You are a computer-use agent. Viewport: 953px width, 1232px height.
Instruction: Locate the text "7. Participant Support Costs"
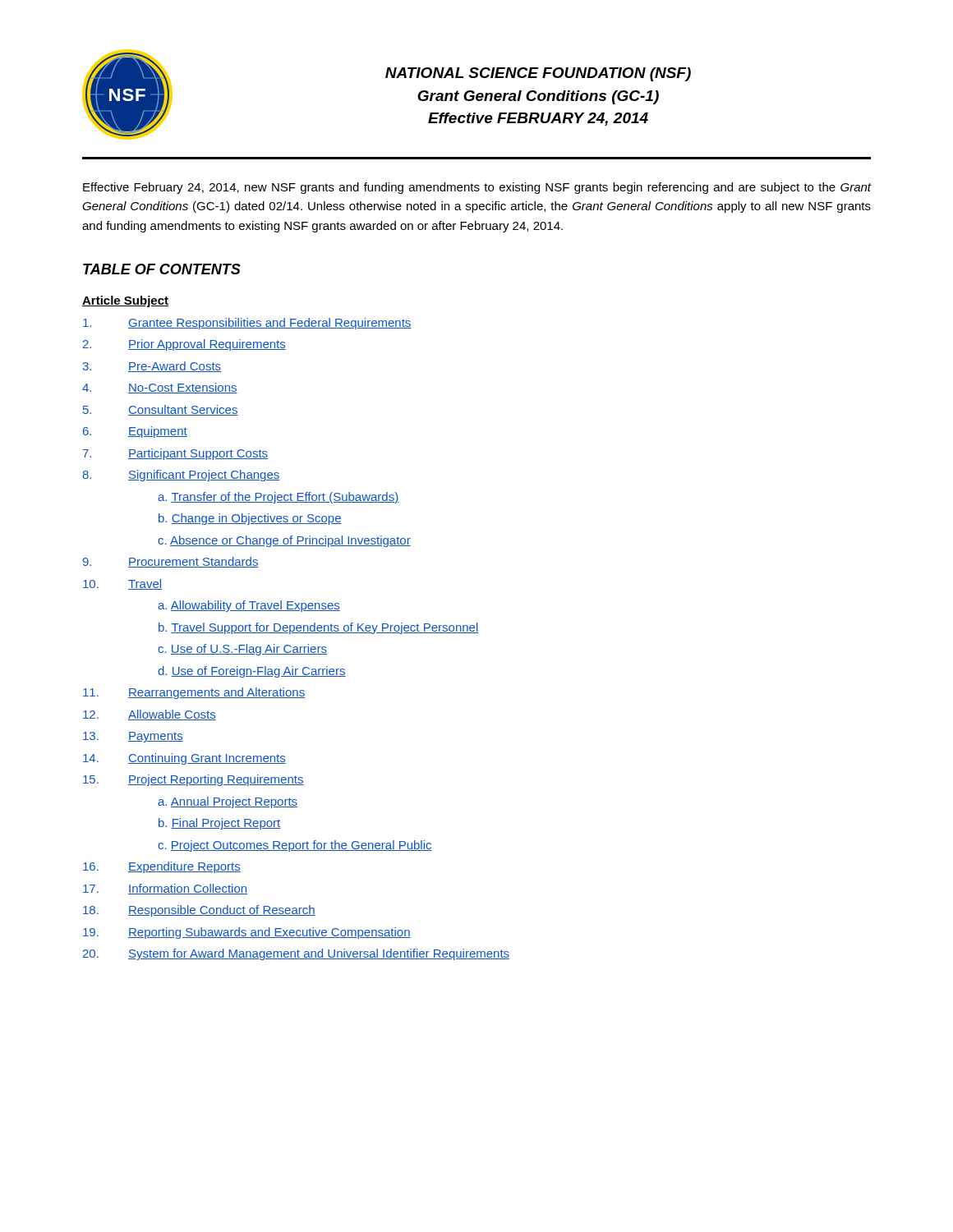(175, 453)
